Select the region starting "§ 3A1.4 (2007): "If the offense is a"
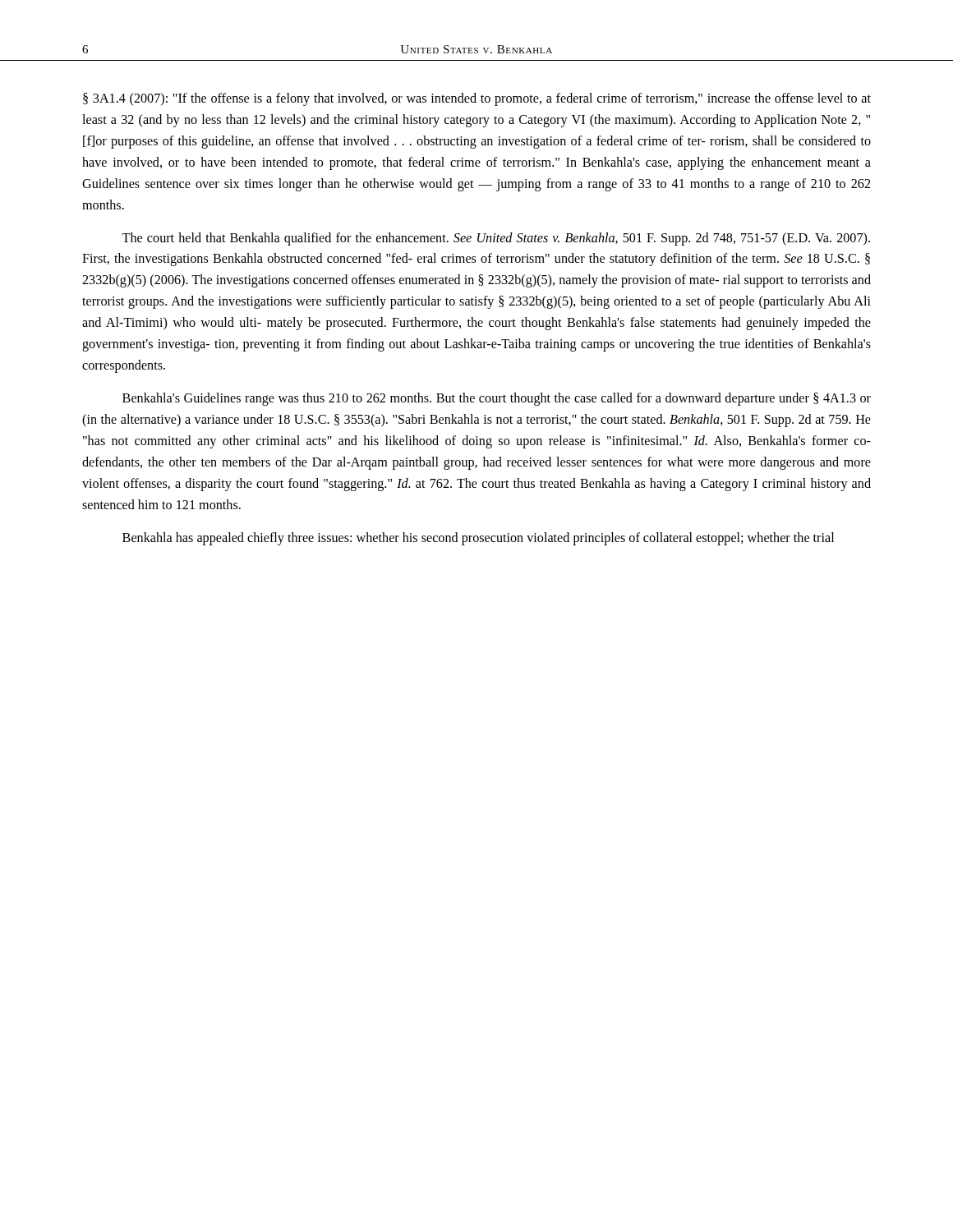Image resolution: width=953 pixels, height=1232 pixels. pyautogui.click(x=476, y=152)
